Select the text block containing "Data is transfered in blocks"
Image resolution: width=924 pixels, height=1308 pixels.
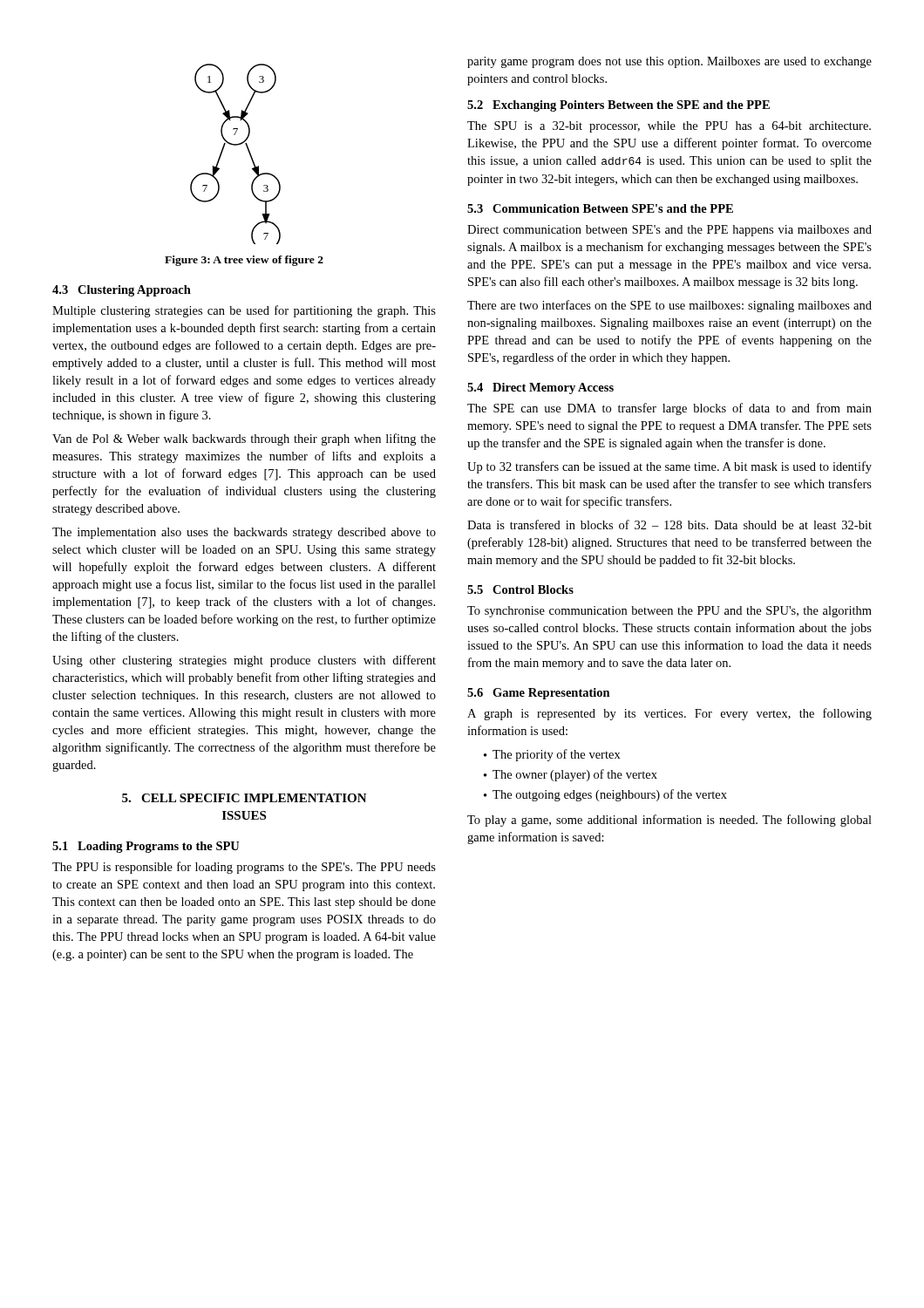(669, 542)
